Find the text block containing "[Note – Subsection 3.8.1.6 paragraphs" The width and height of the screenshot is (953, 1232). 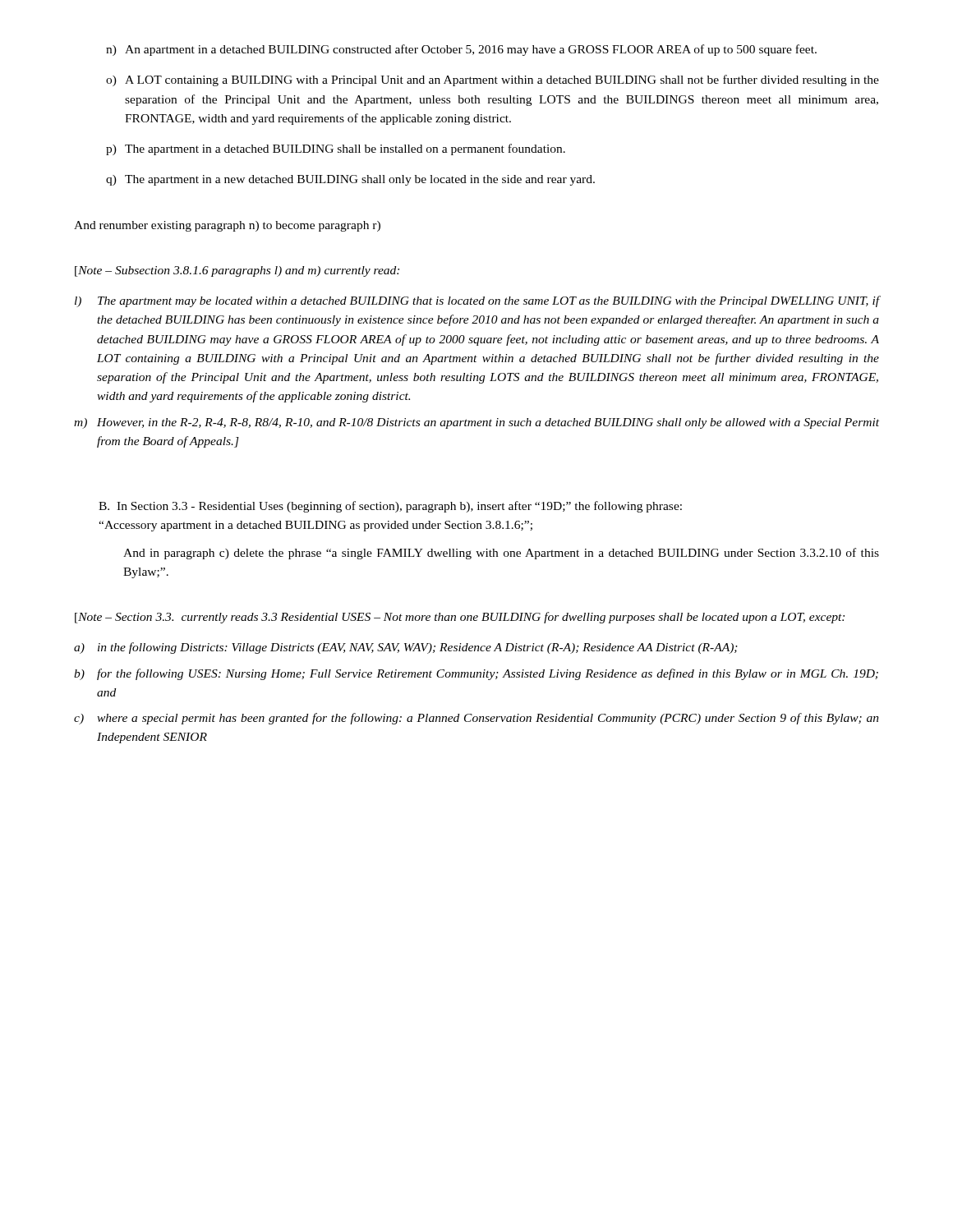pos(237,270)
